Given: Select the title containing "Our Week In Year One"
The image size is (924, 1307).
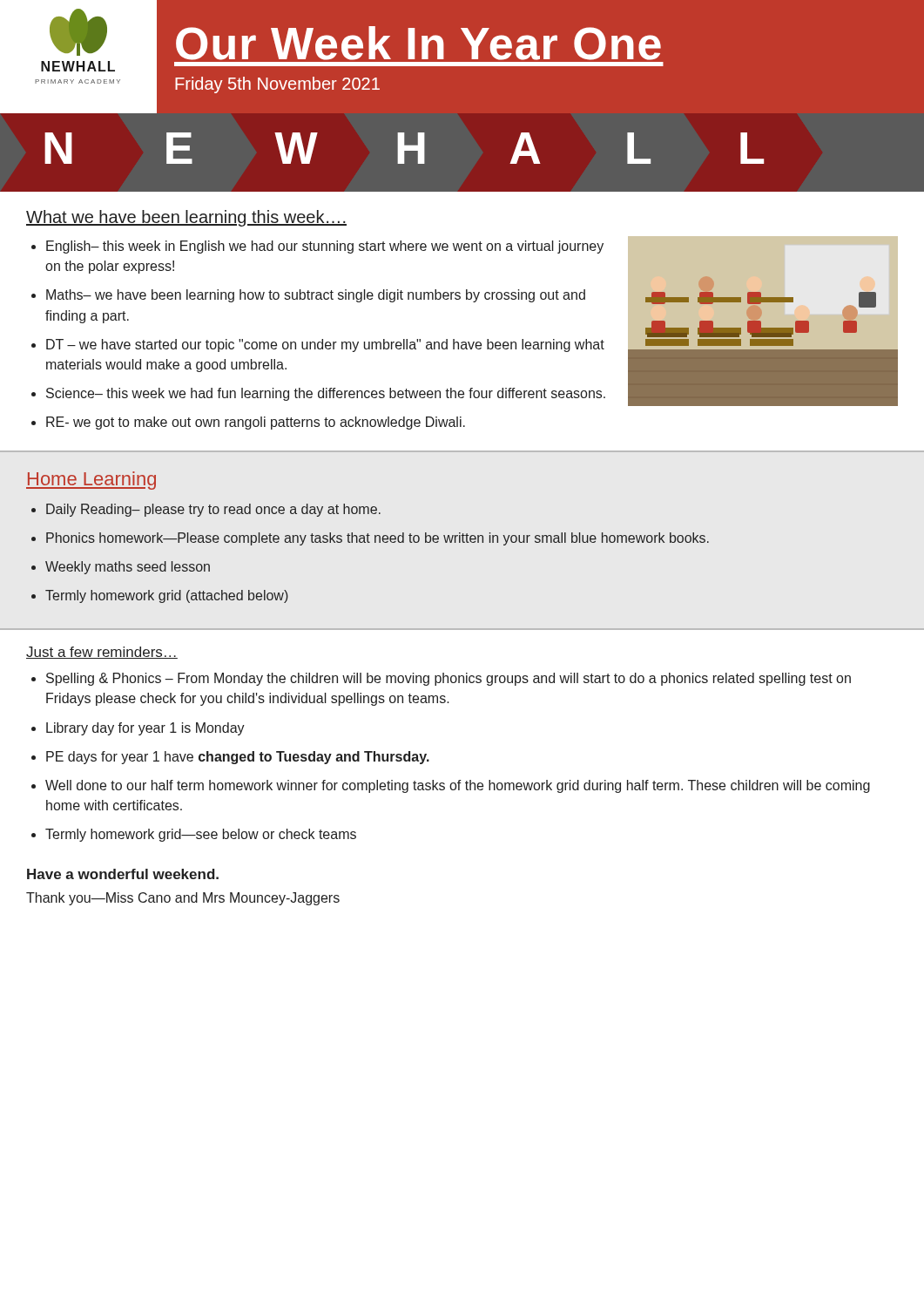Looking at the screenshot, I should 419,44.
